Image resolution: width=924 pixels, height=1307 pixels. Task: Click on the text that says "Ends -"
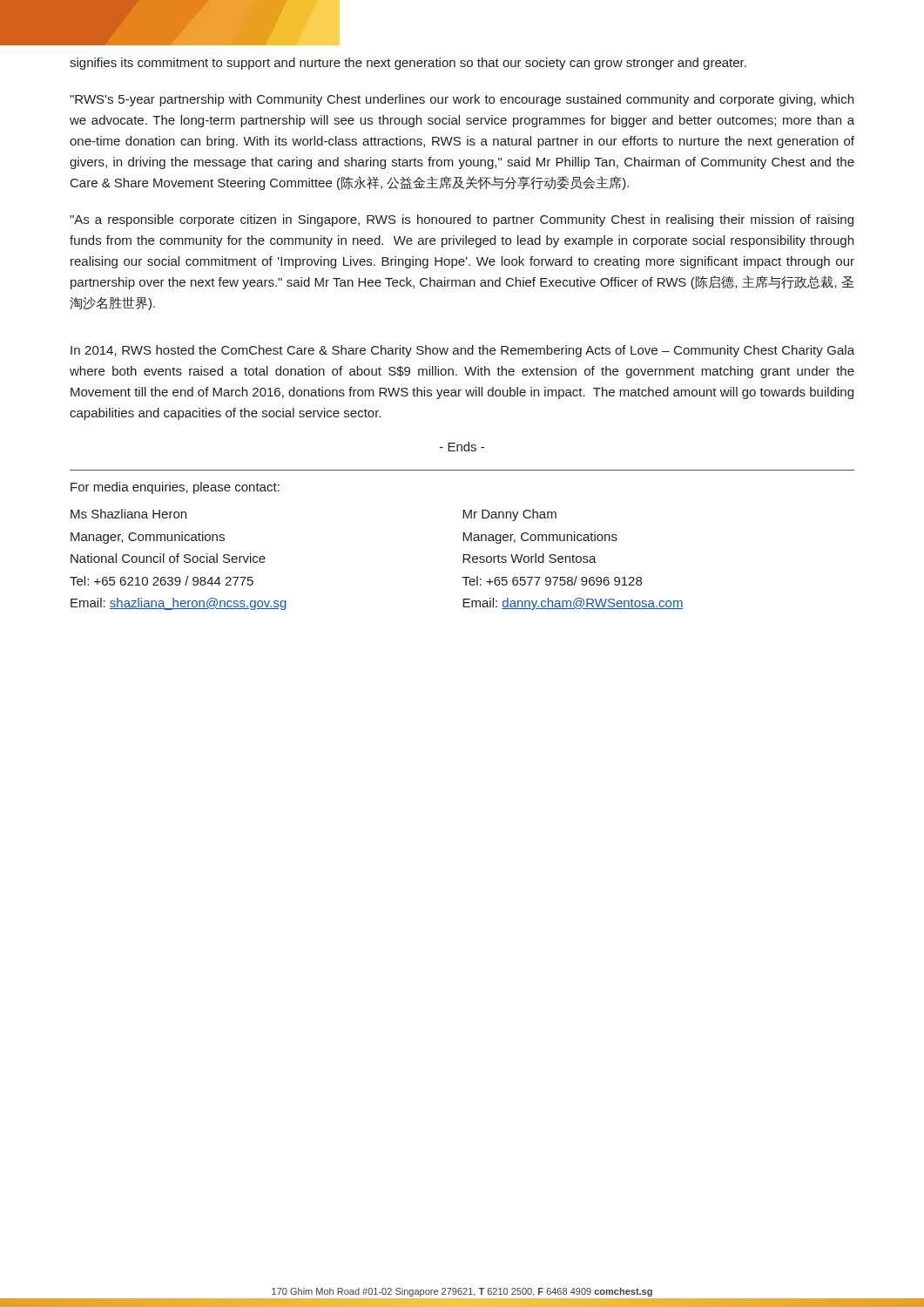pyautogui.click(x=462, y=447)
